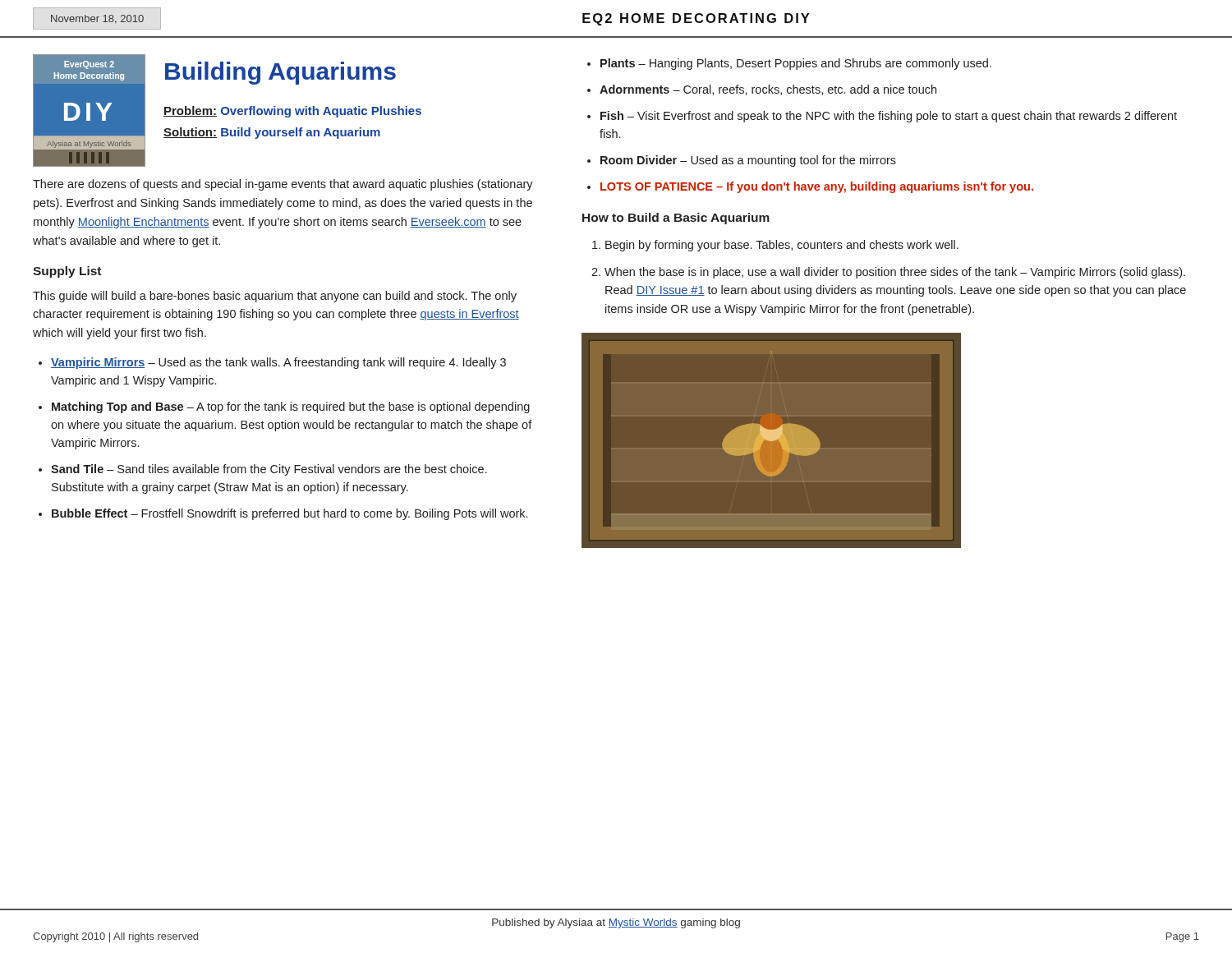Navigate to the passage starting "Vampiric Mirrors –"
Screen dimensions: 953x1232
(279, 371)
